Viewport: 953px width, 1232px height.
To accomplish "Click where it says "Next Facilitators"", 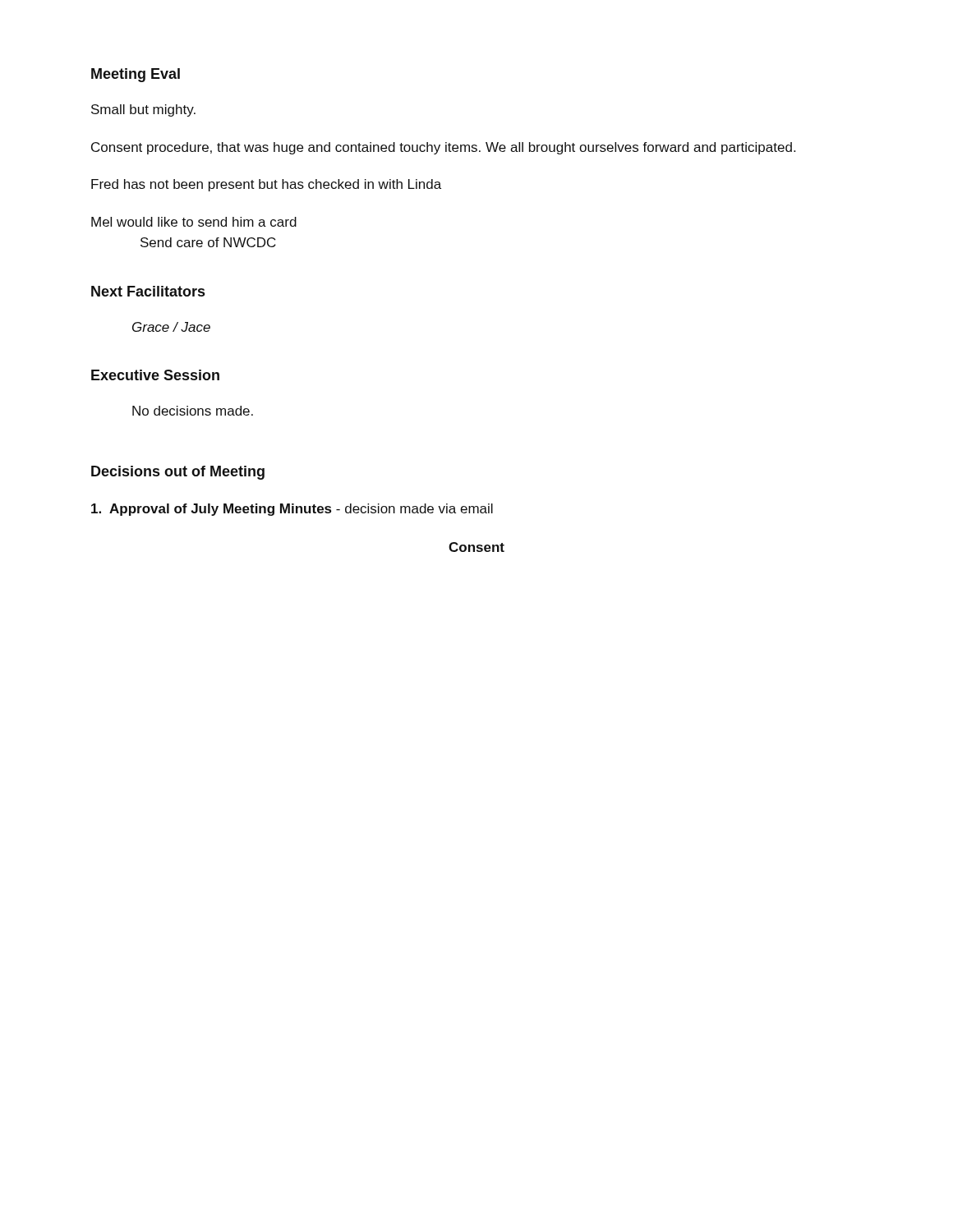I will click(148, 291).
